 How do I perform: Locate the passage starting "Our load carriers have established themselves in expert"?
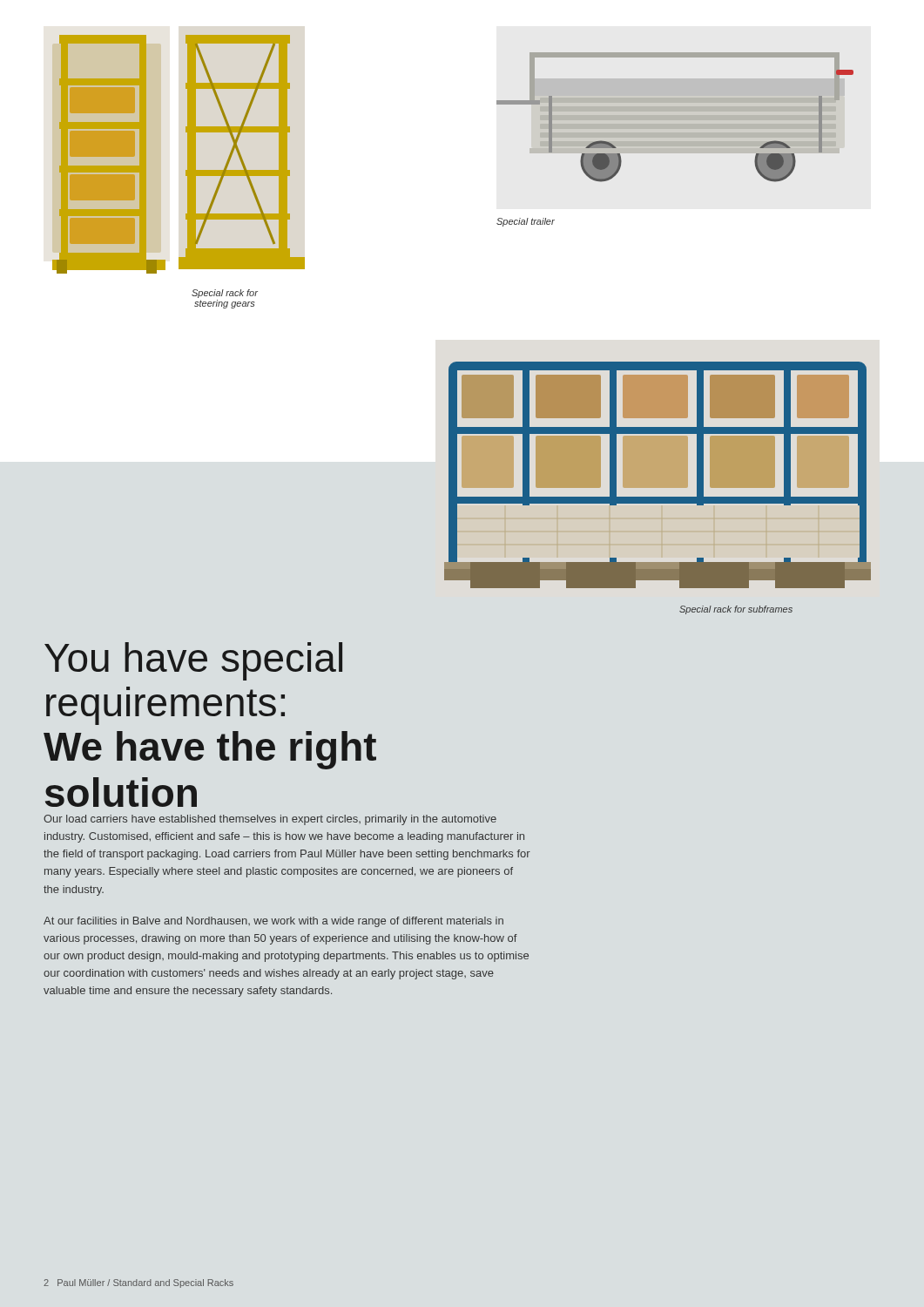point(270,820)
